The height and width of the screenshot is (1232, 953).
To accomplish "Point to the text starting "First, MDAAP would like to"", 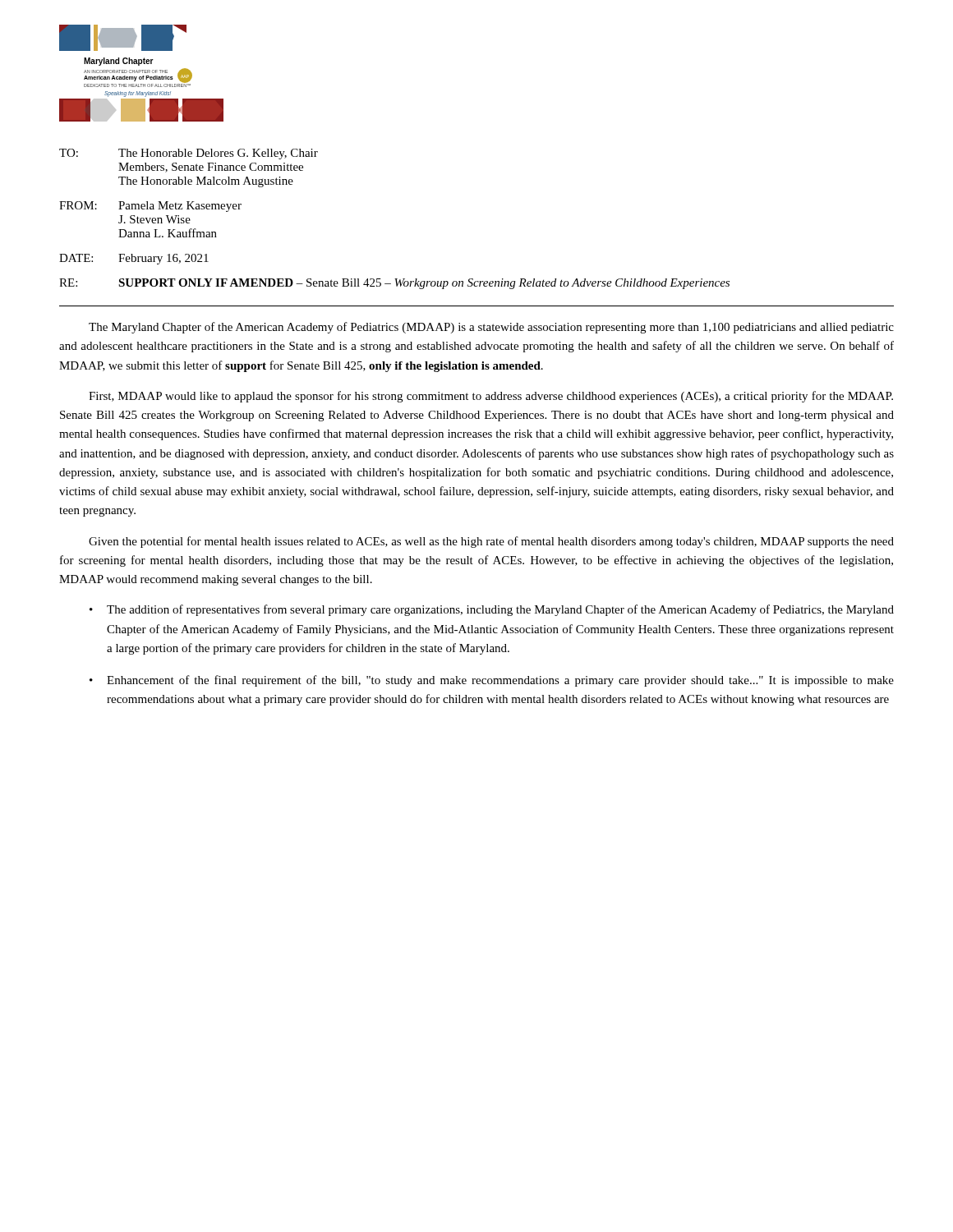I will (476, 453).
